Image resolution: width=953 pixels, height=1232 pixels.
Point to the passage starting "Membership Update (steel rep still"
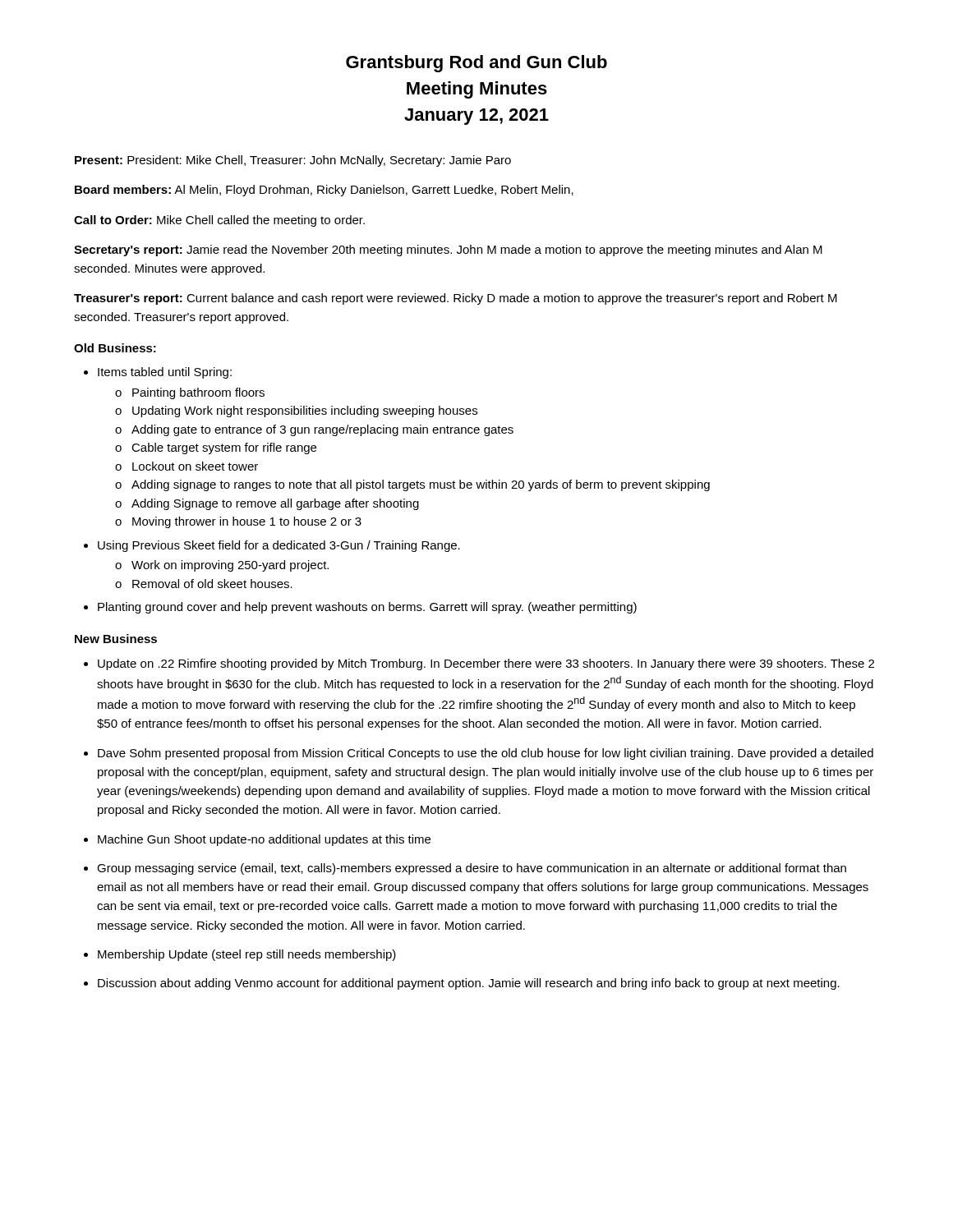247,954
